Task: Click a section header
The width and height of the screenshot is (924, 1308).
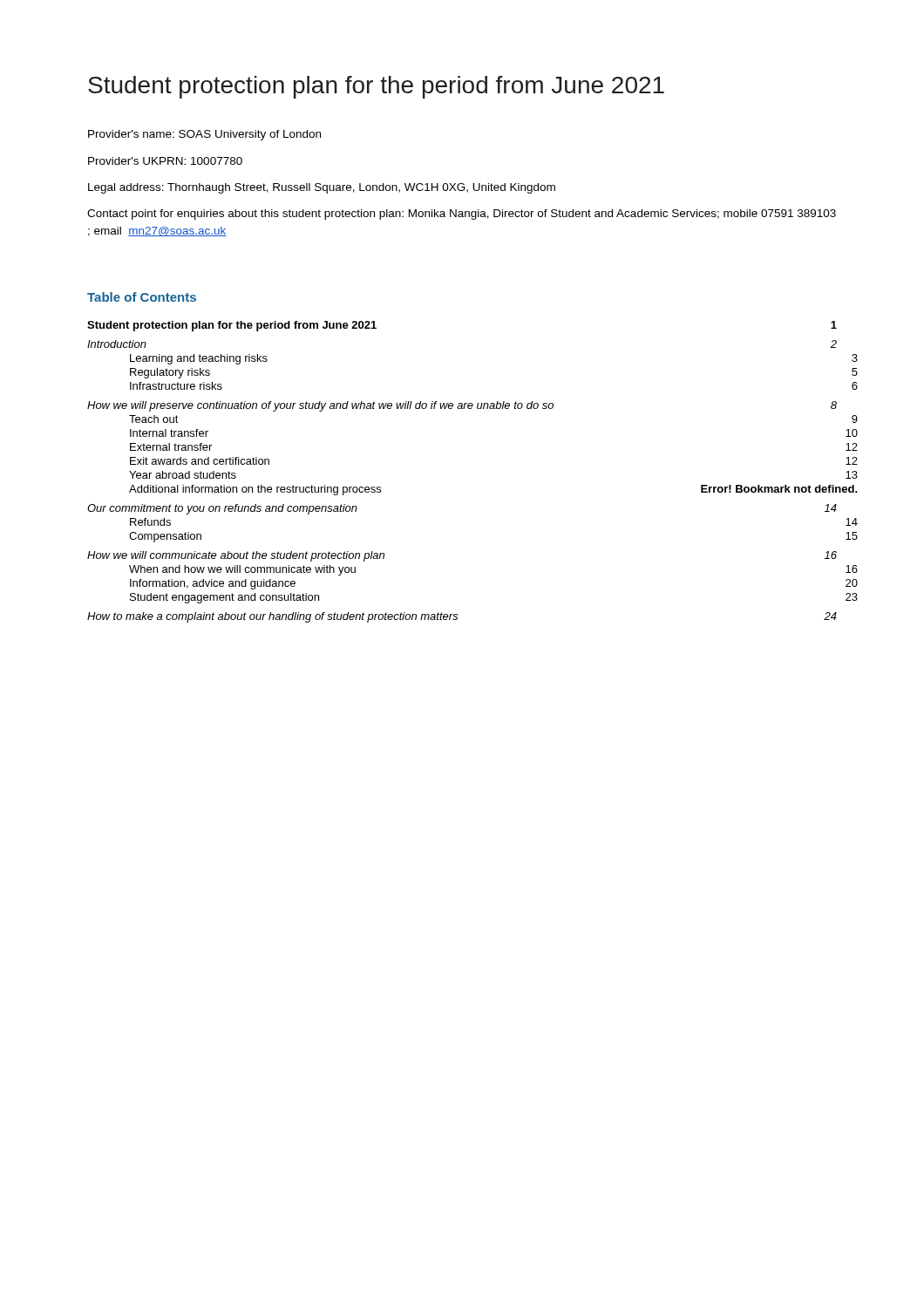Action: 142,297
